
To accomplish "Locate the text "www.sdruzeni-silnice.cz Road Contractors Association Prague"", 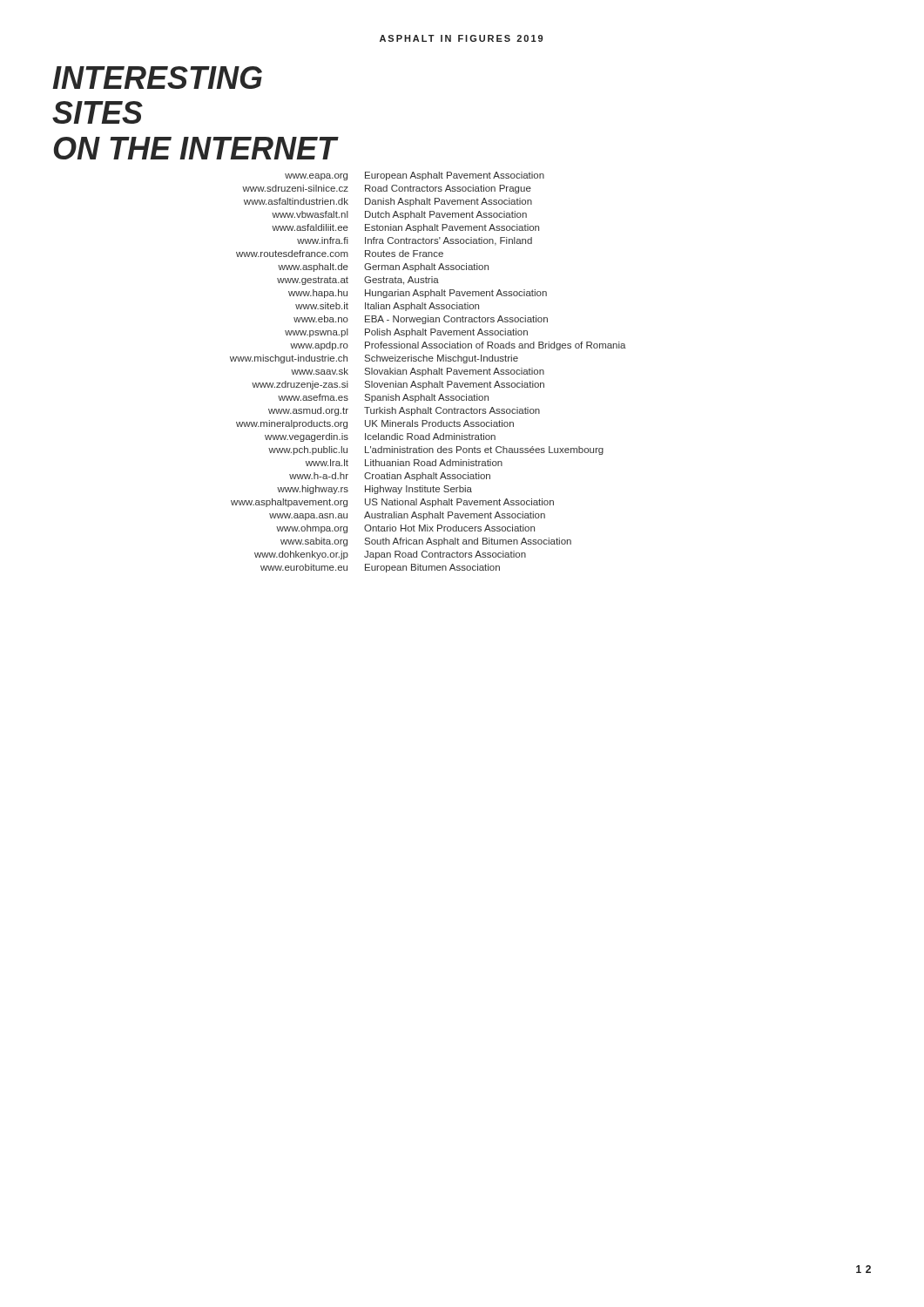I will point(462,188).
